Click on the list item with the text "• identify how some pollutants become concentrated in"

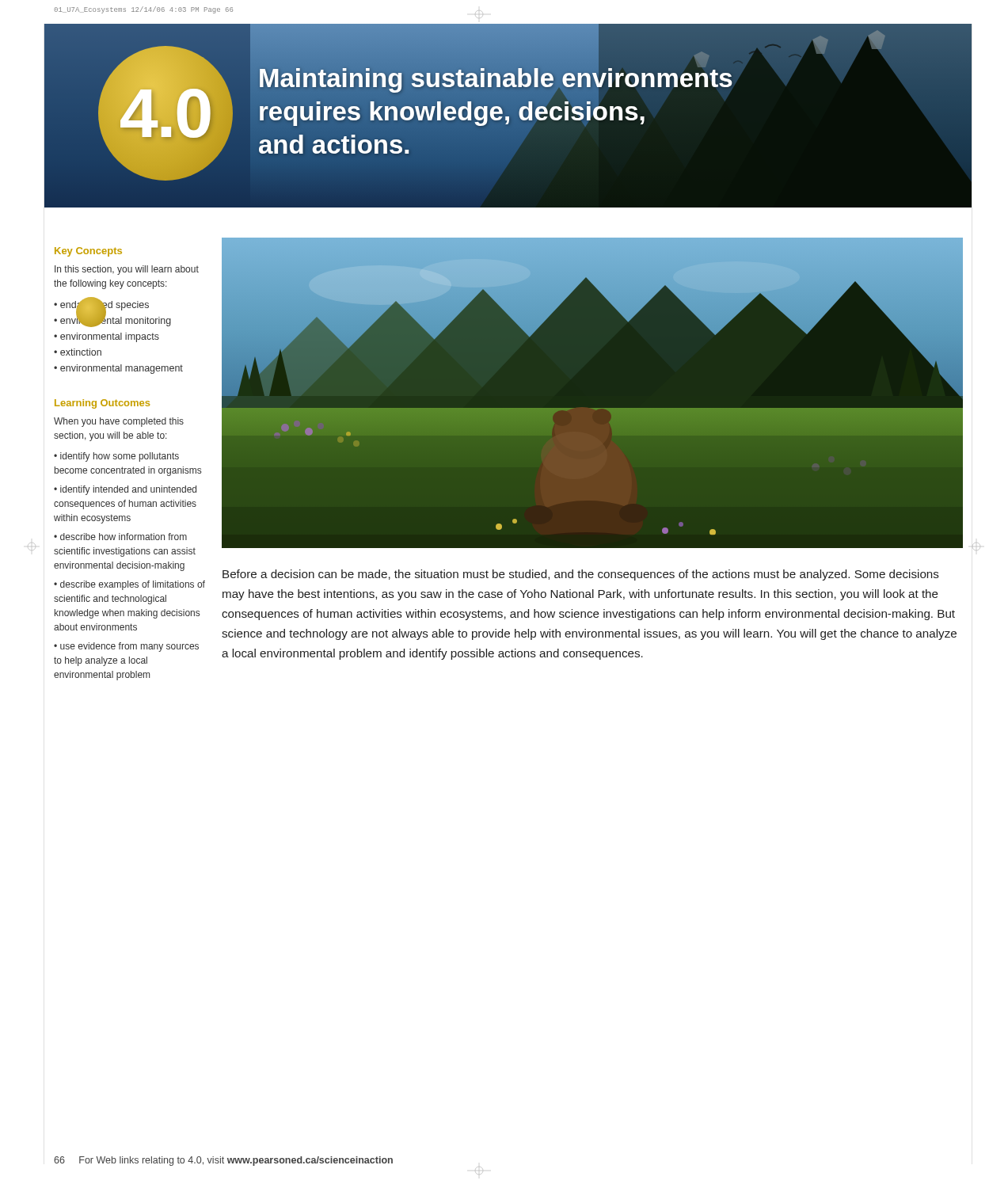[128, 463]
